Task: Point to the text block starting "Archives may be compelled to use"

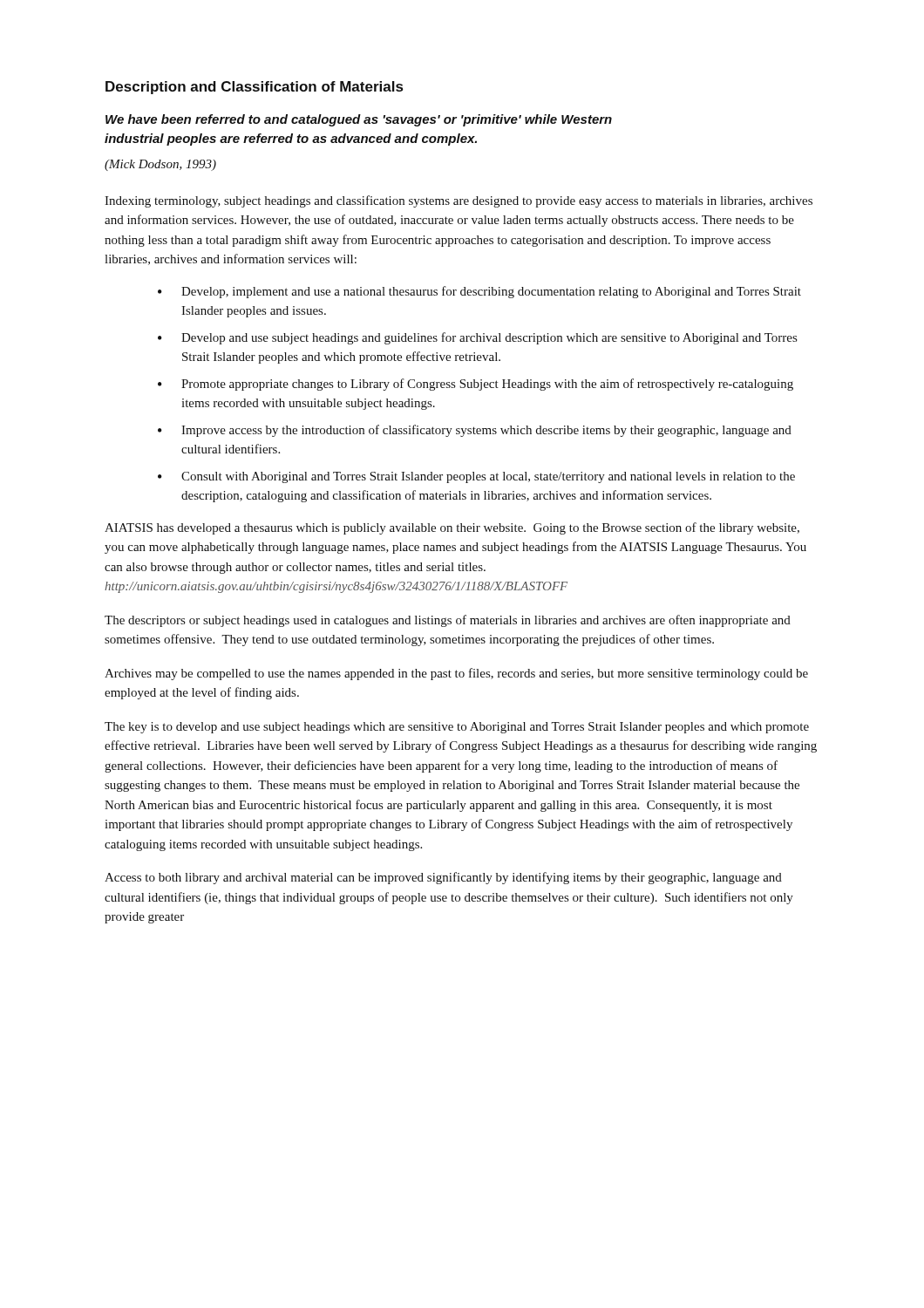Action: click(456, 683)
